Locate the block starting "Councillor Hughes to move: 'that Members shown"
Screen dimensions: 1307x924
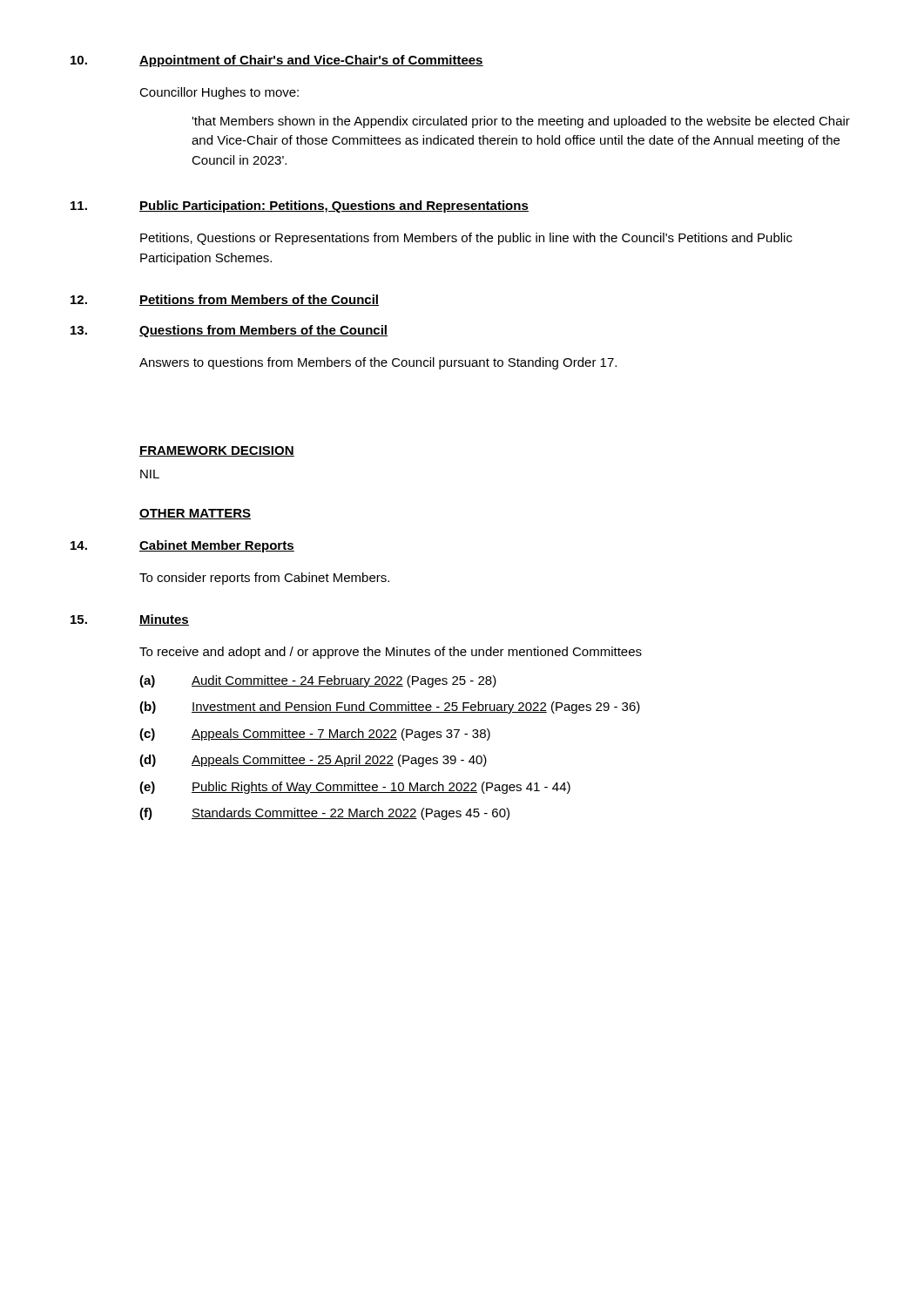coord(497,132)
